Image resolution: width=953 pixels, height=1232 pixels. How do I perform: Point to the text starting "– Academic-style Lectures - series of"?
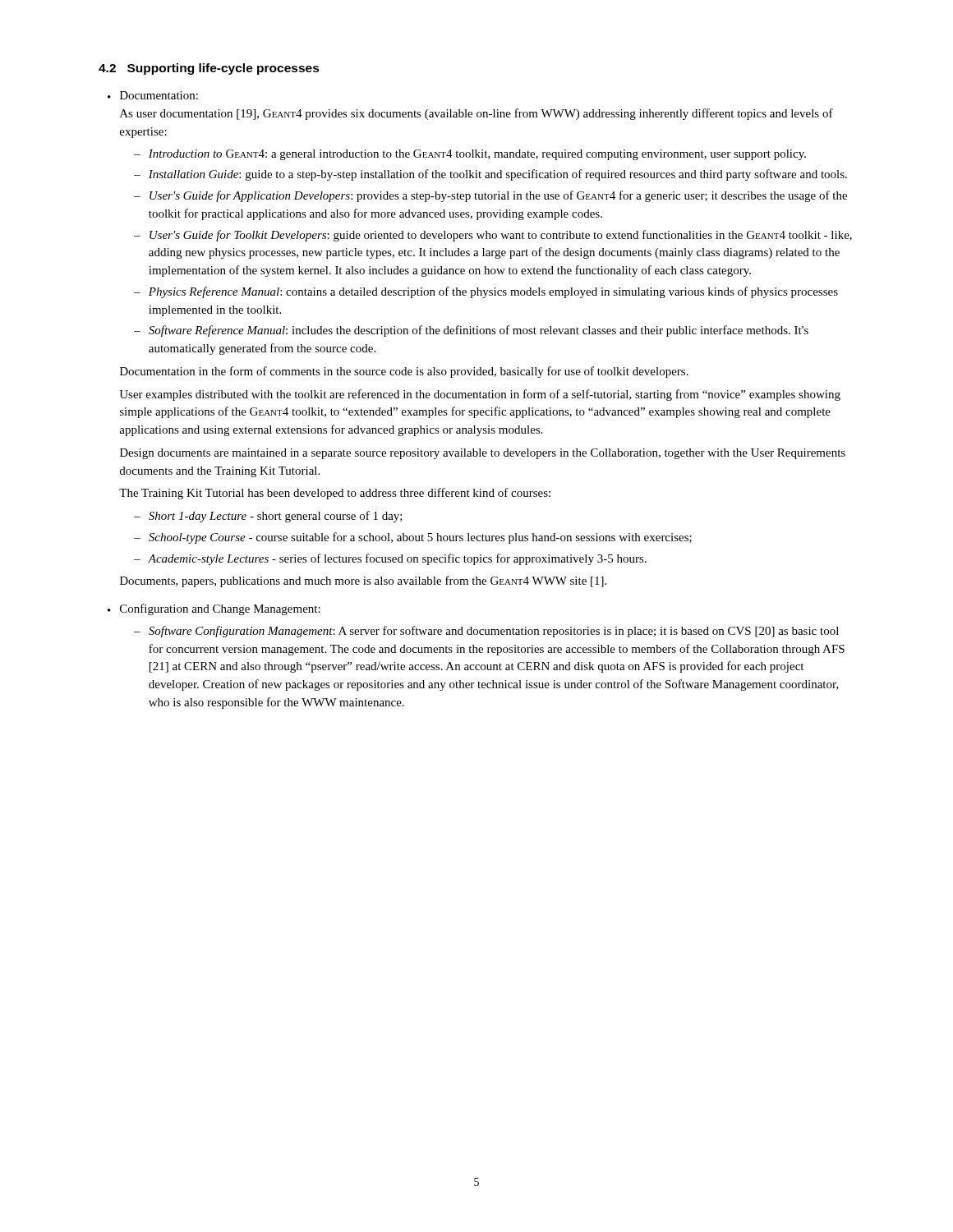[x=494, y=559]
